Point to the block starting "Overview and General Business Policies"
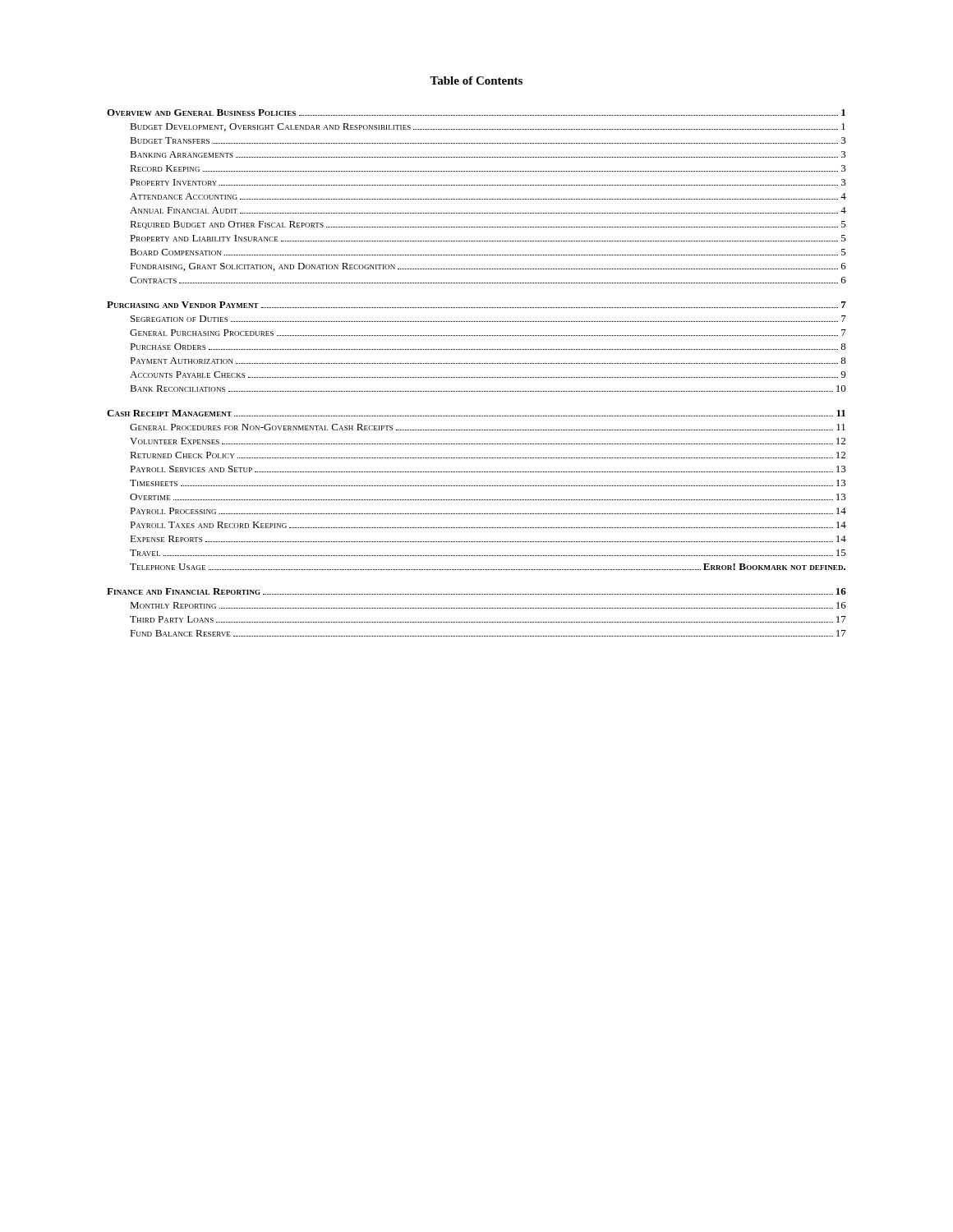Screen dimensions: 1232x953 pos(476,113)
